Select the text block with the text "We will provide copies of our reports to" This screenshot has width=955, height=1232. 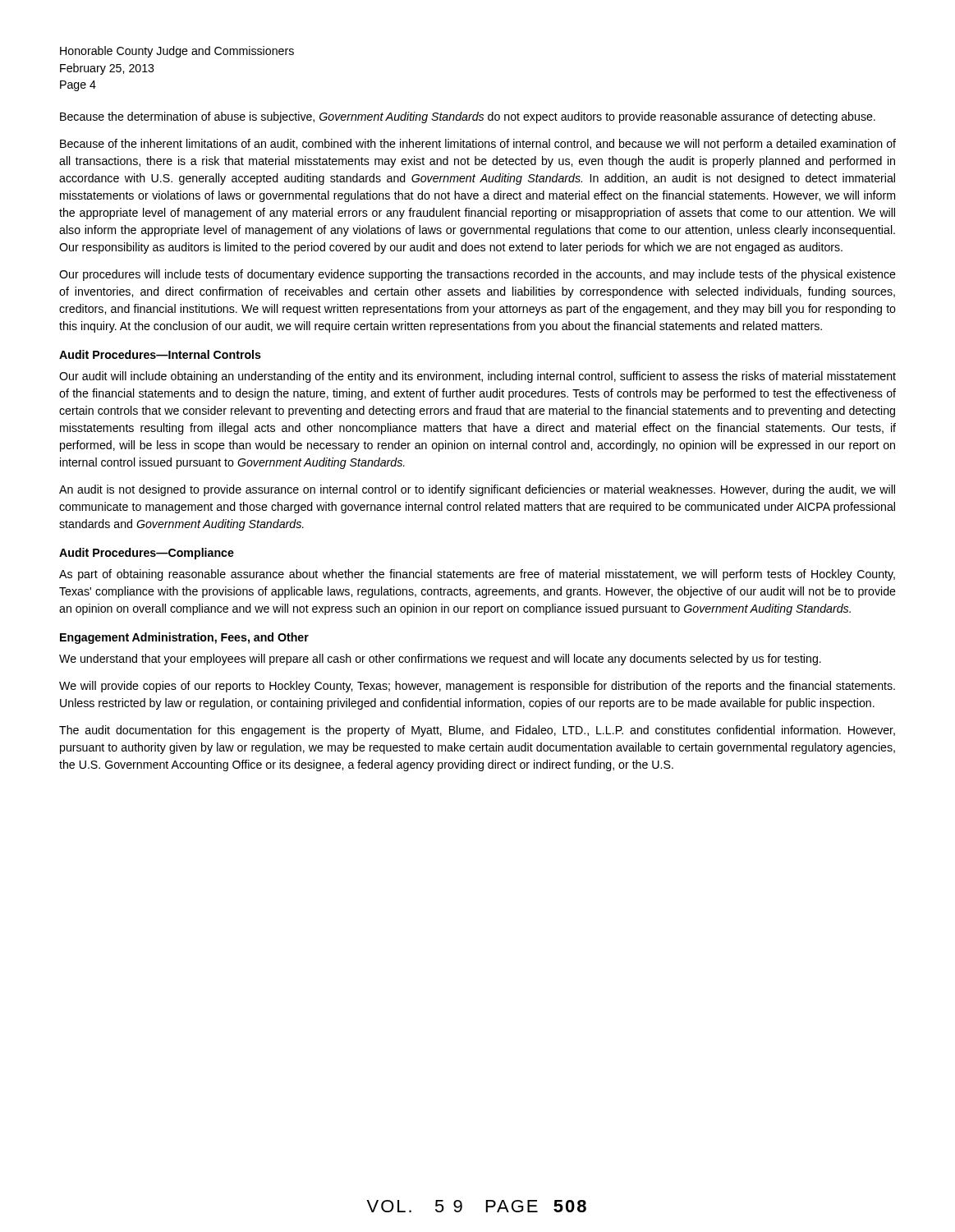pos(478,695)
